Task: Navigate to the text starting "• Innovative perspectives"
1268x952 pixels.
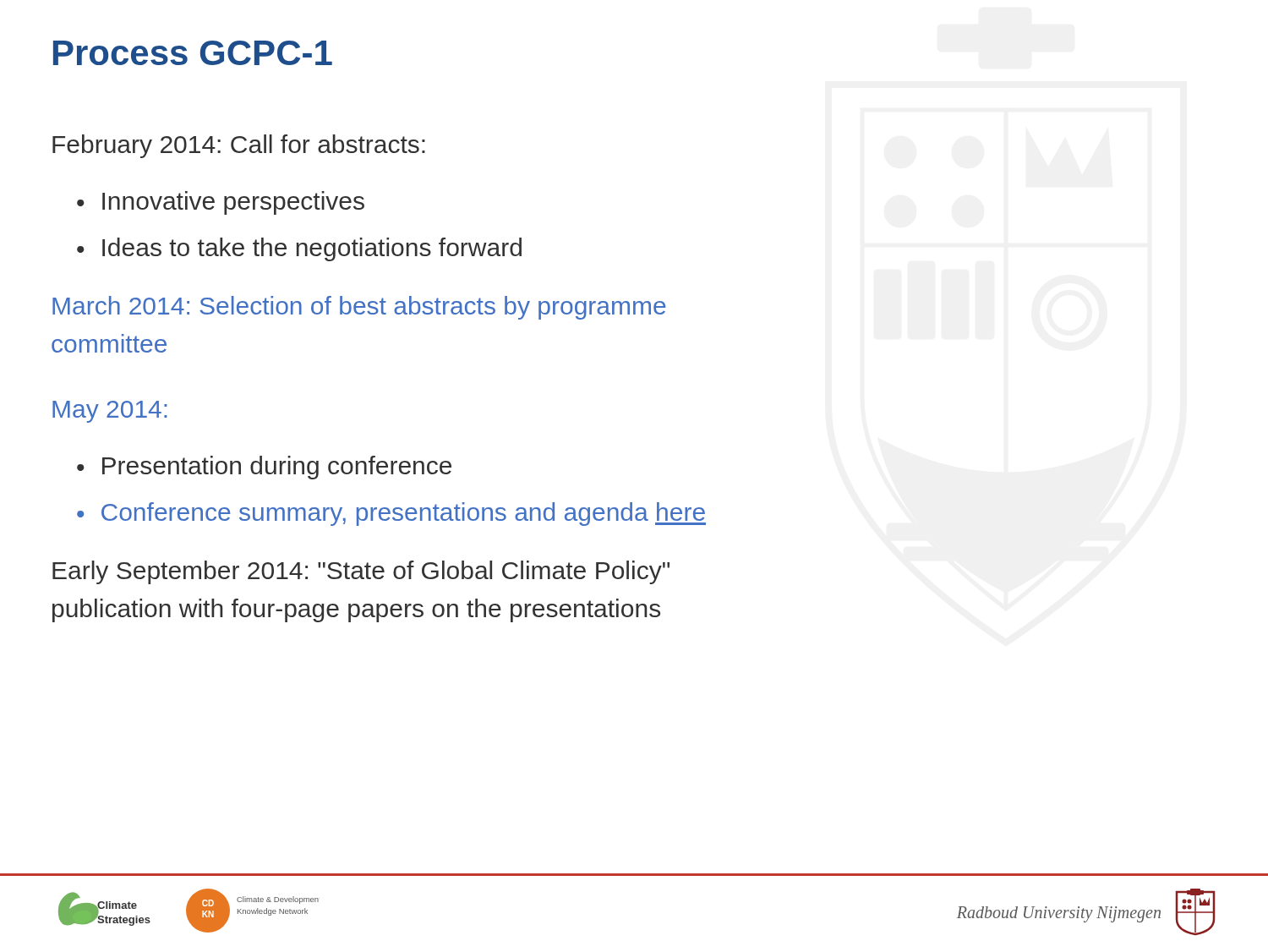Action: (221, 202)
